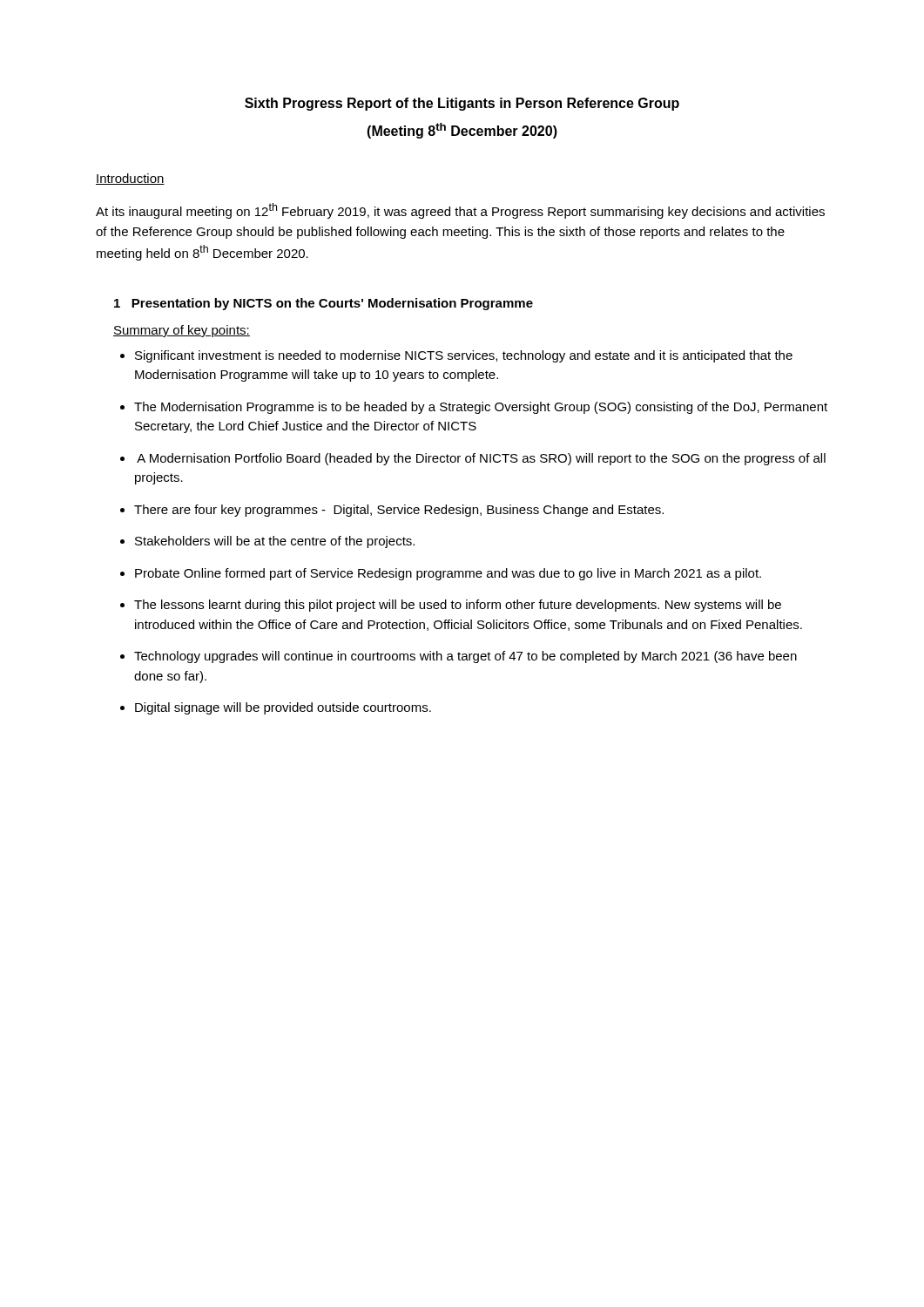Viewport: 924px width, 1307px height.
Task: Click the passage that begins "Significant investment is needed"
Action: [x=463, y=365]
